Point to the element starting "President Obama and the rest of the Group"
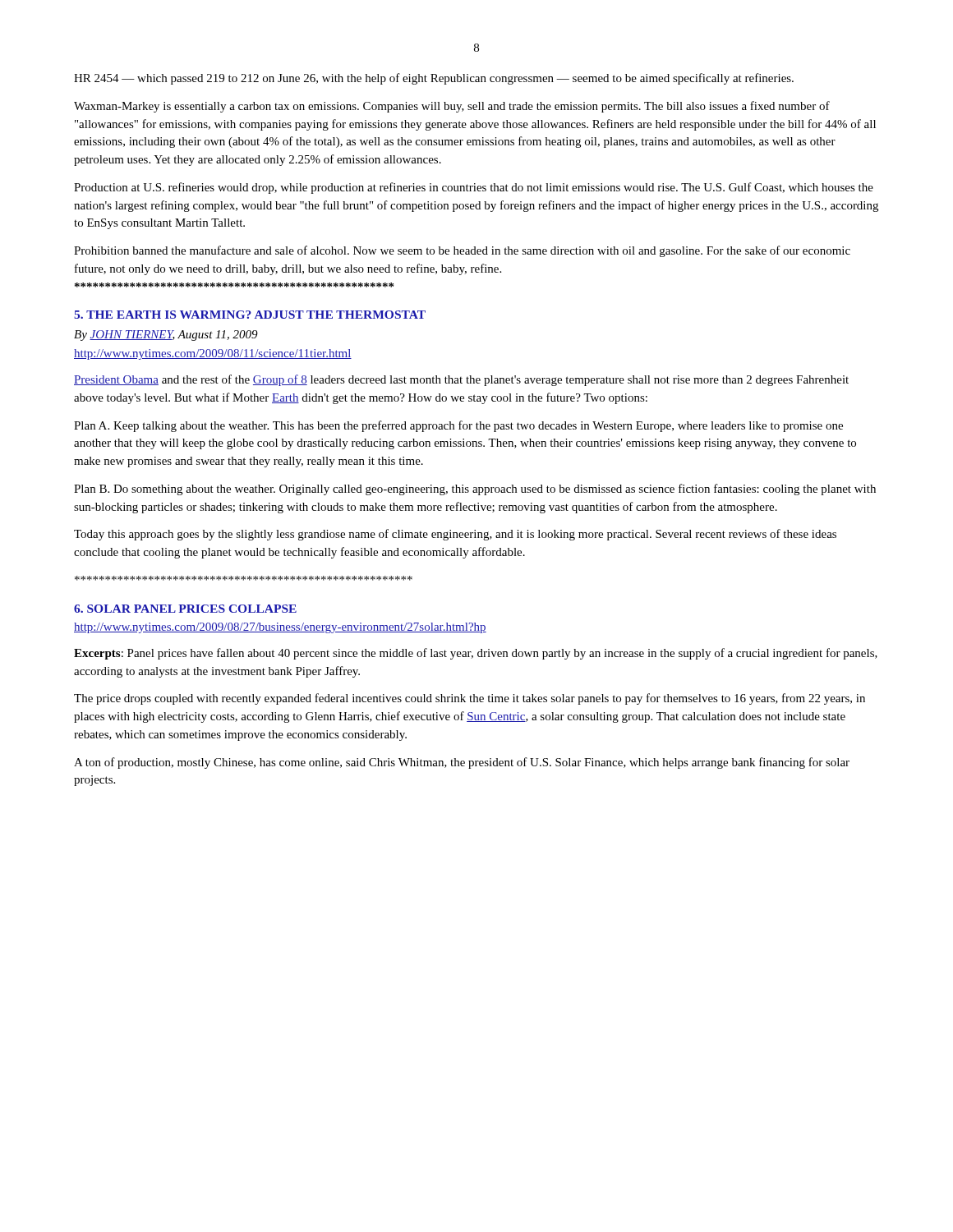 tap(476, 389)
